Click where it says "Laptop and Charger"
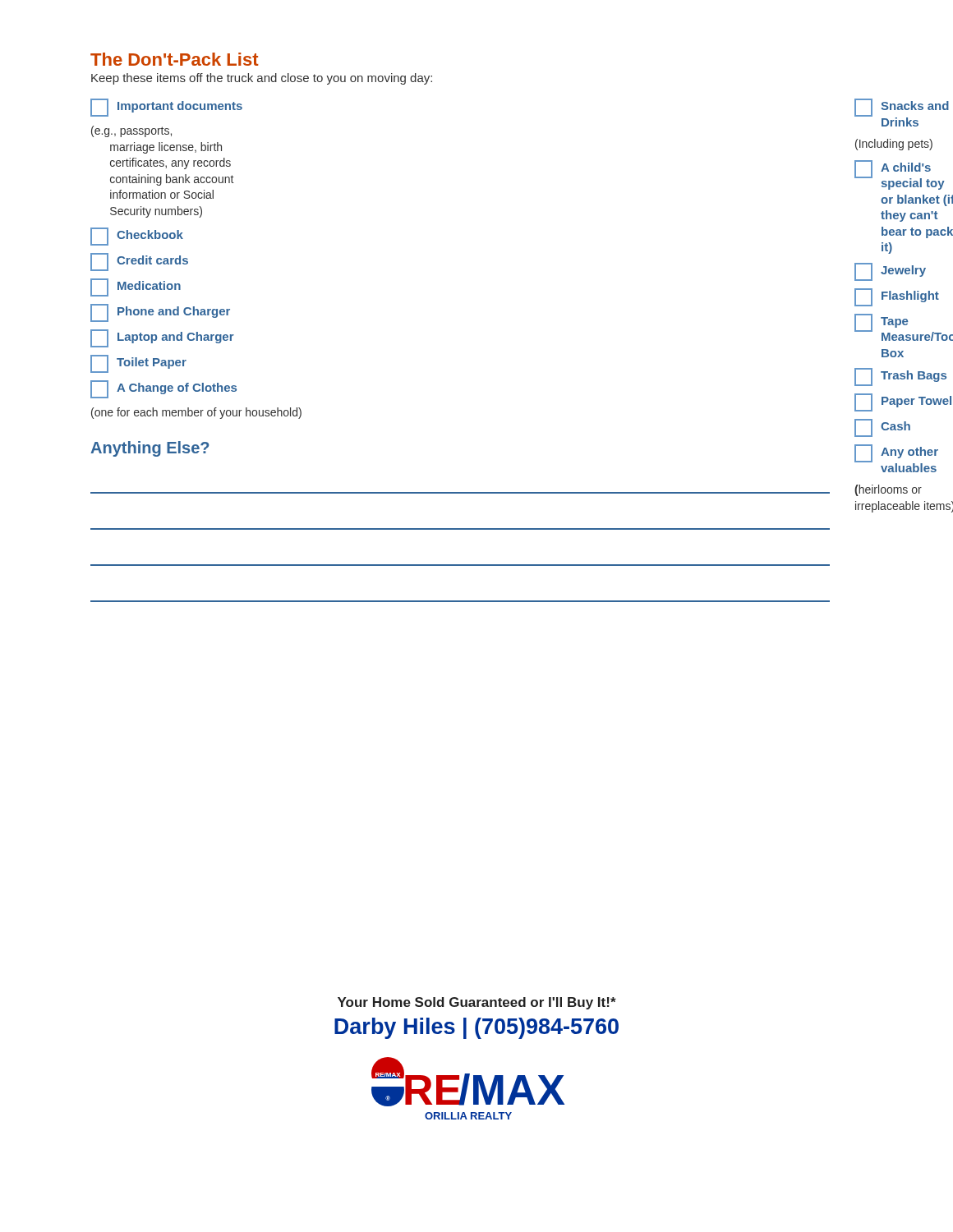This screenshot has width=953, height=1232. pos(162,338)
